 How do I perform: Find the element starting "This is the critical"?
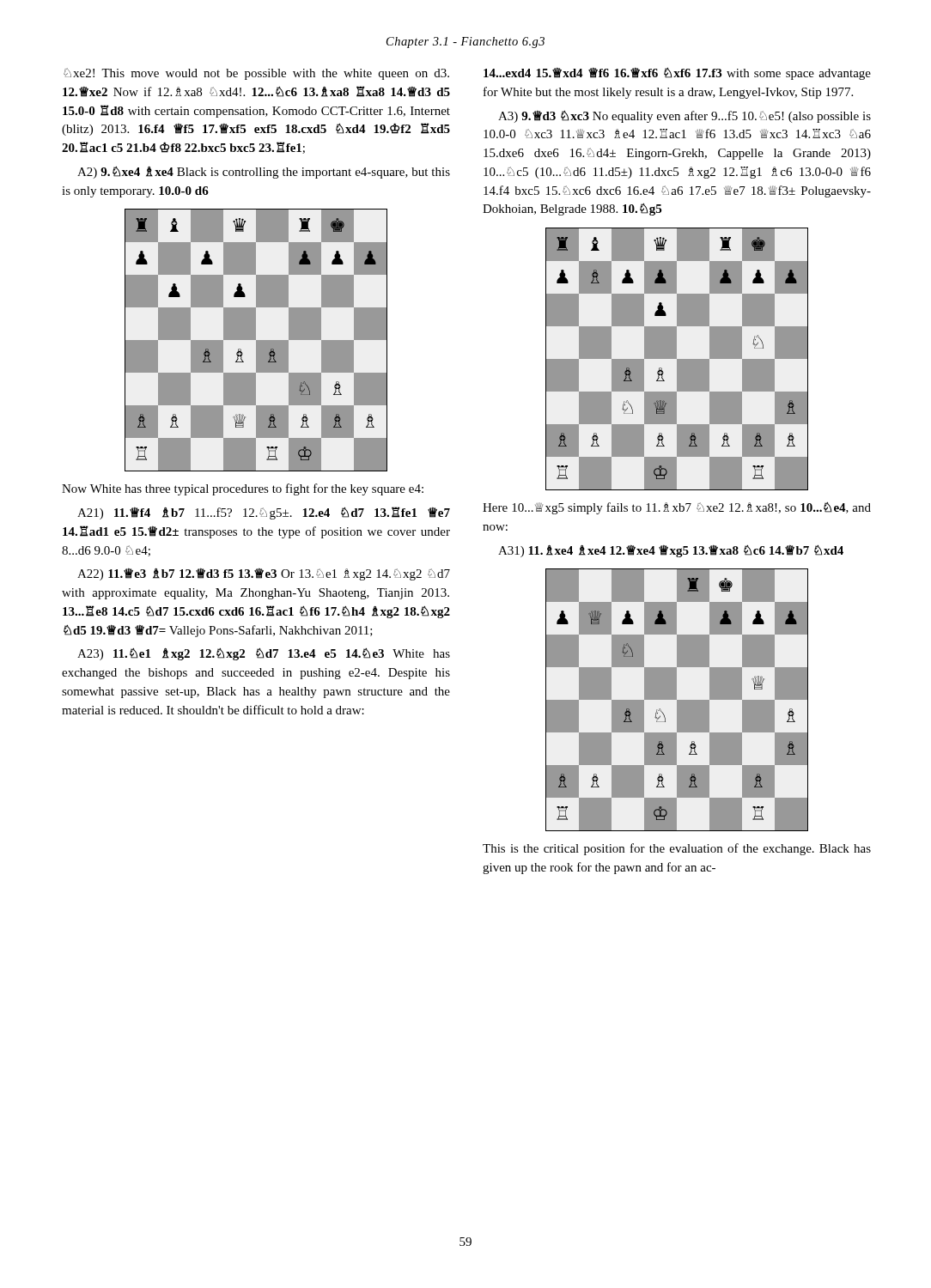coord(677,859)
